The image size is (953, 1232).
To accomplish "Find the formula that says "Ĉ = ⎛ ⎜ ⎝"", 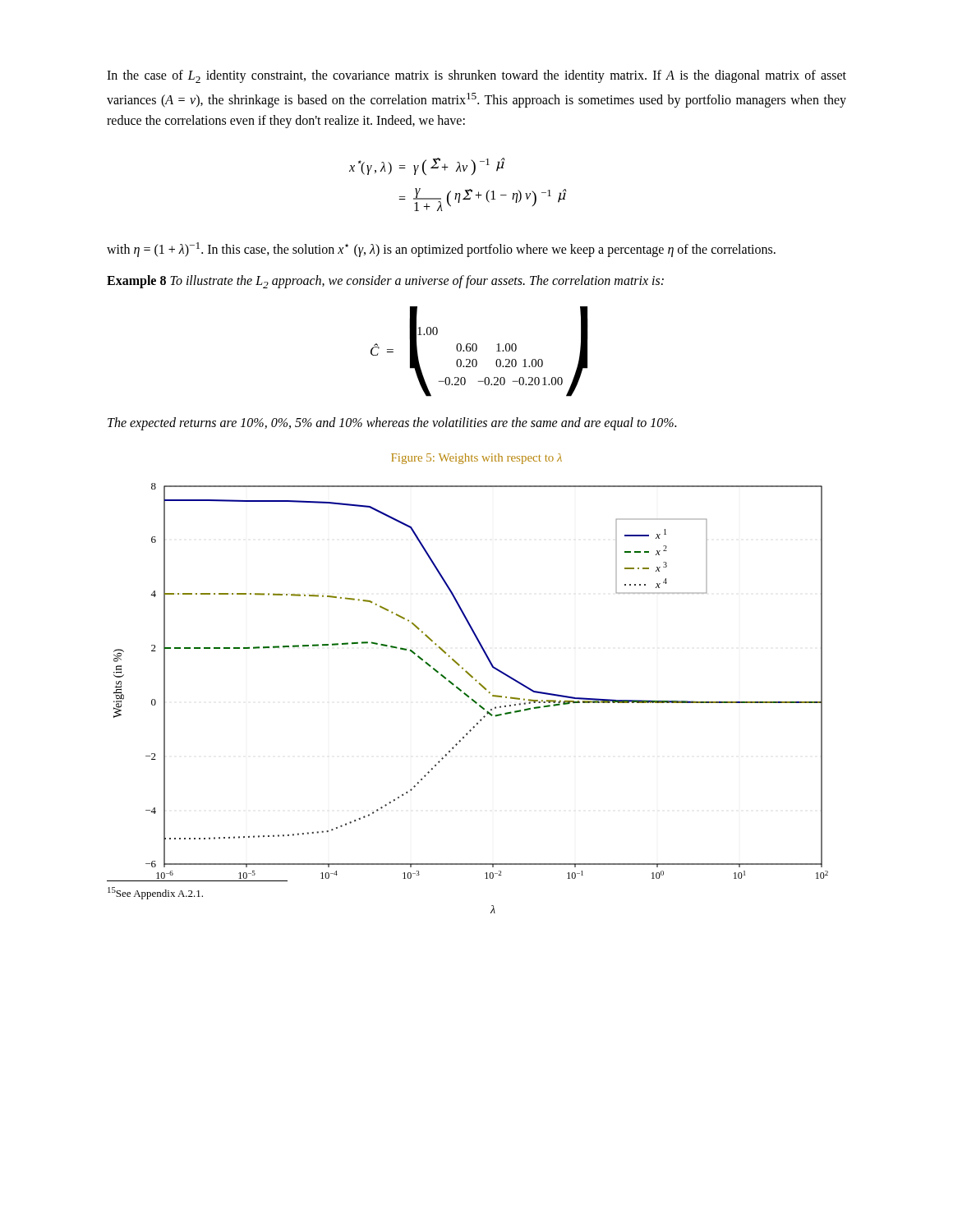I will pyautogui.click(x=476, y=352).
